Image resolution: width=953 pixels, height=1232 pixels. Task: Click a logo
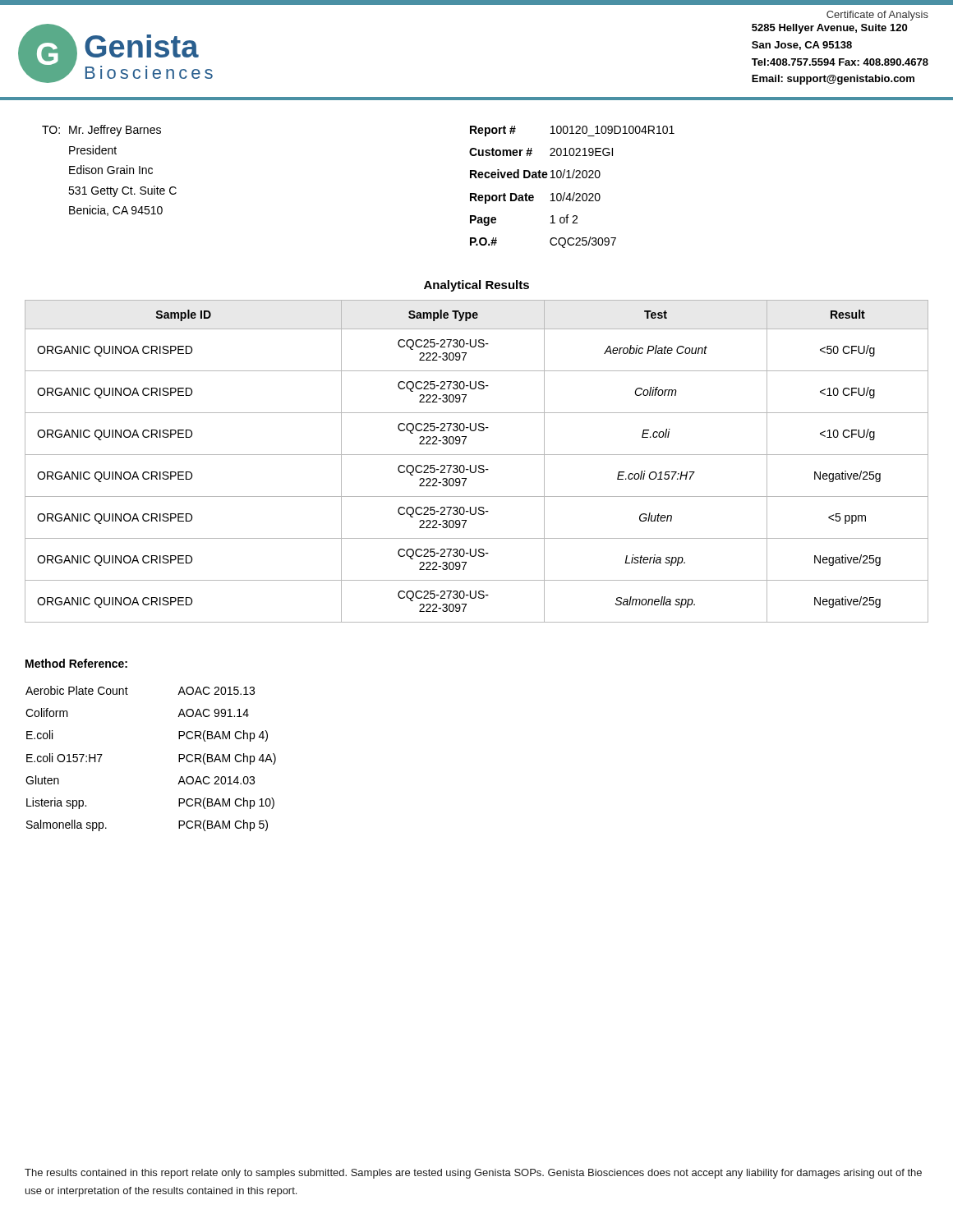point(148,53)
